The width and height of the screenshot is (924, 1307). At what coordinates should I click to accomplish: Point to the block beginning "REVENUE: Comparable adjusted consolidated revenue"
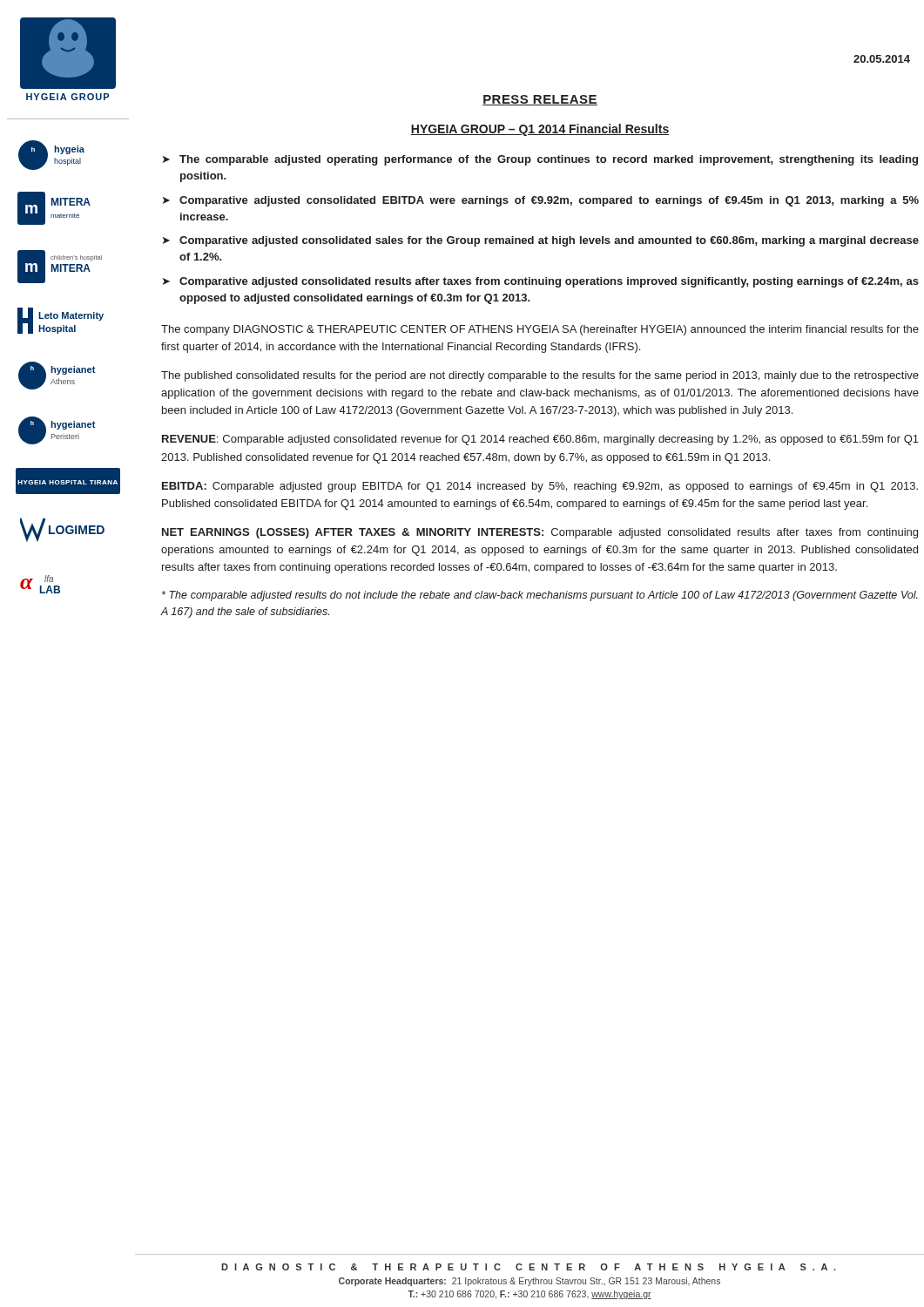(540, 448)
